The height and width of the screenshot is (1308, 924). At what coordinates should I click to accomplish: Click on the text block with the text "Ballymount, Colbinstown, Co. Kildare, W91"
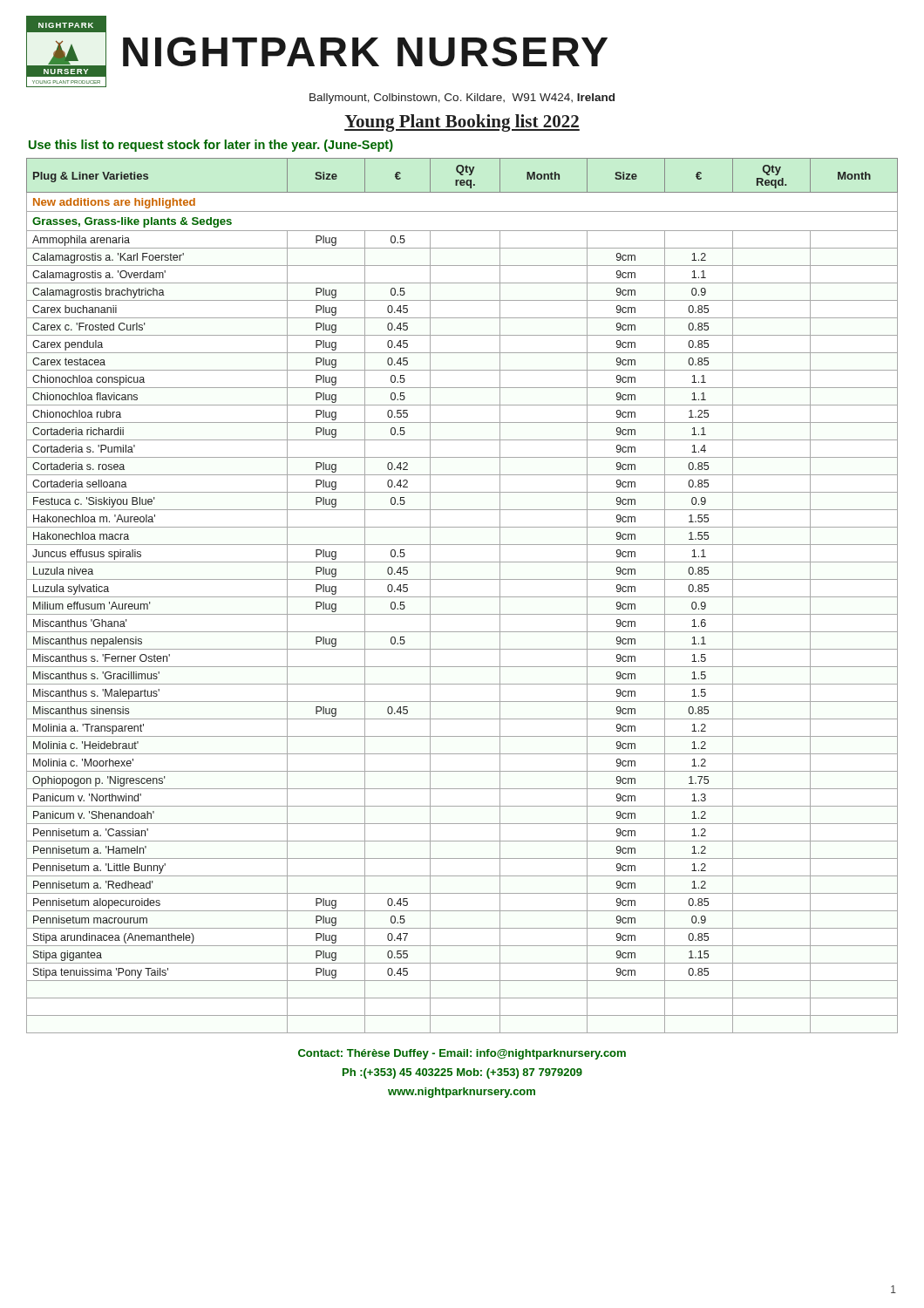point(462,97)
